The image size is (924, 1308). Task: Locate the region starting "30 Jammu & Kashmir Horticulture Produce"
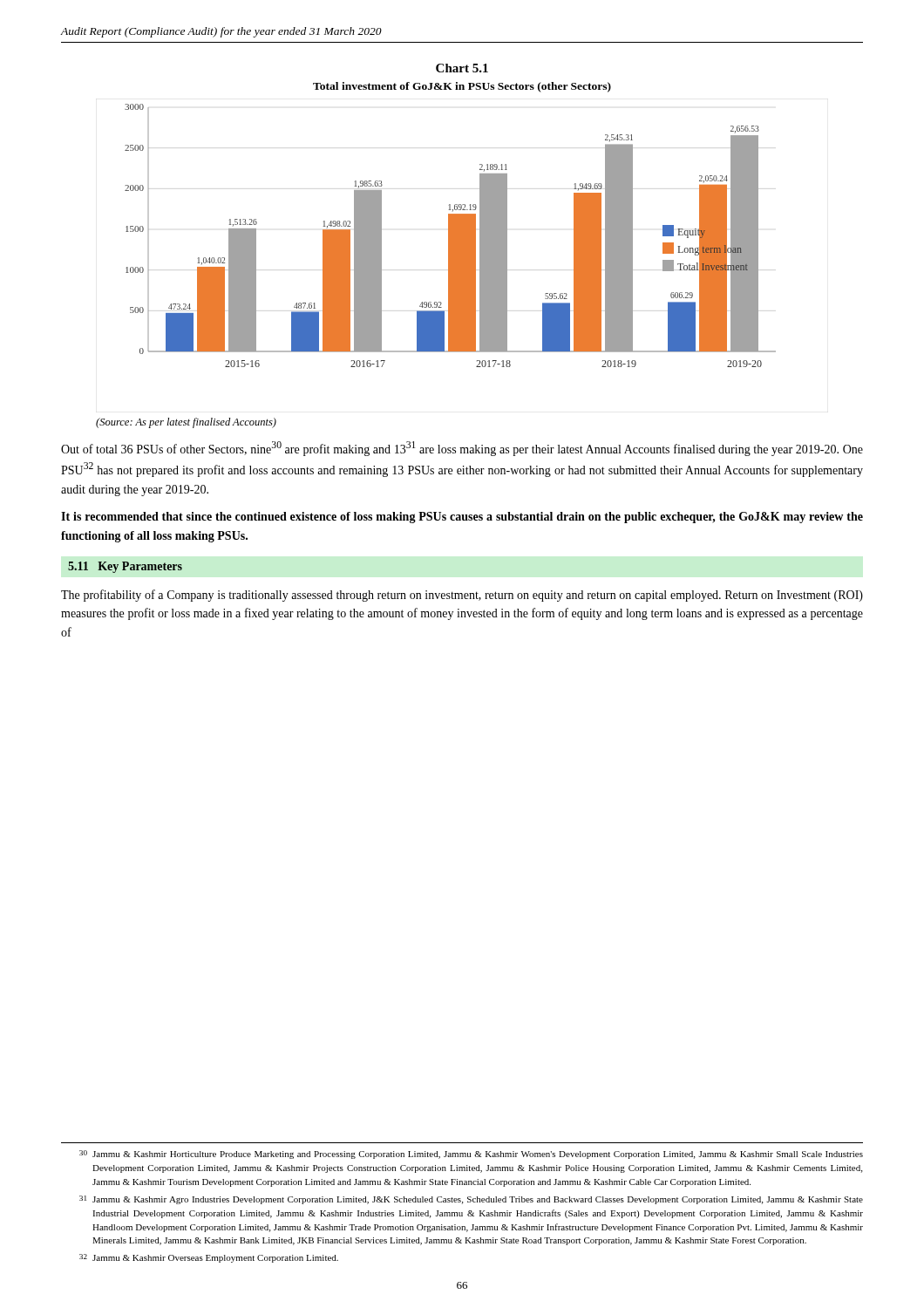(462, 1208)
